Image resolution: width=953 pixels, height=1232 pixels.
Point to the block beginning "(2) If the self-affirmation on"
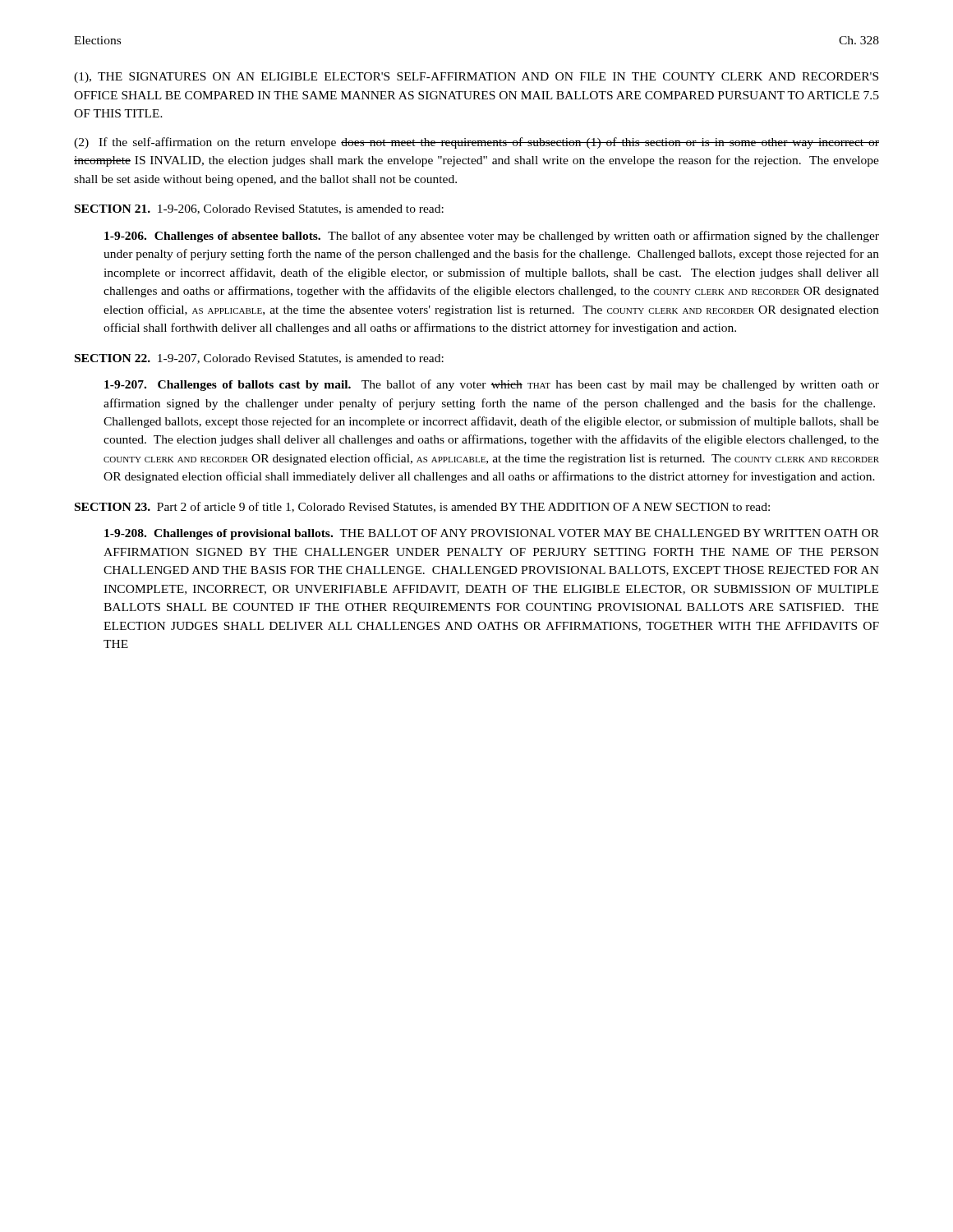tap(476, 161)
